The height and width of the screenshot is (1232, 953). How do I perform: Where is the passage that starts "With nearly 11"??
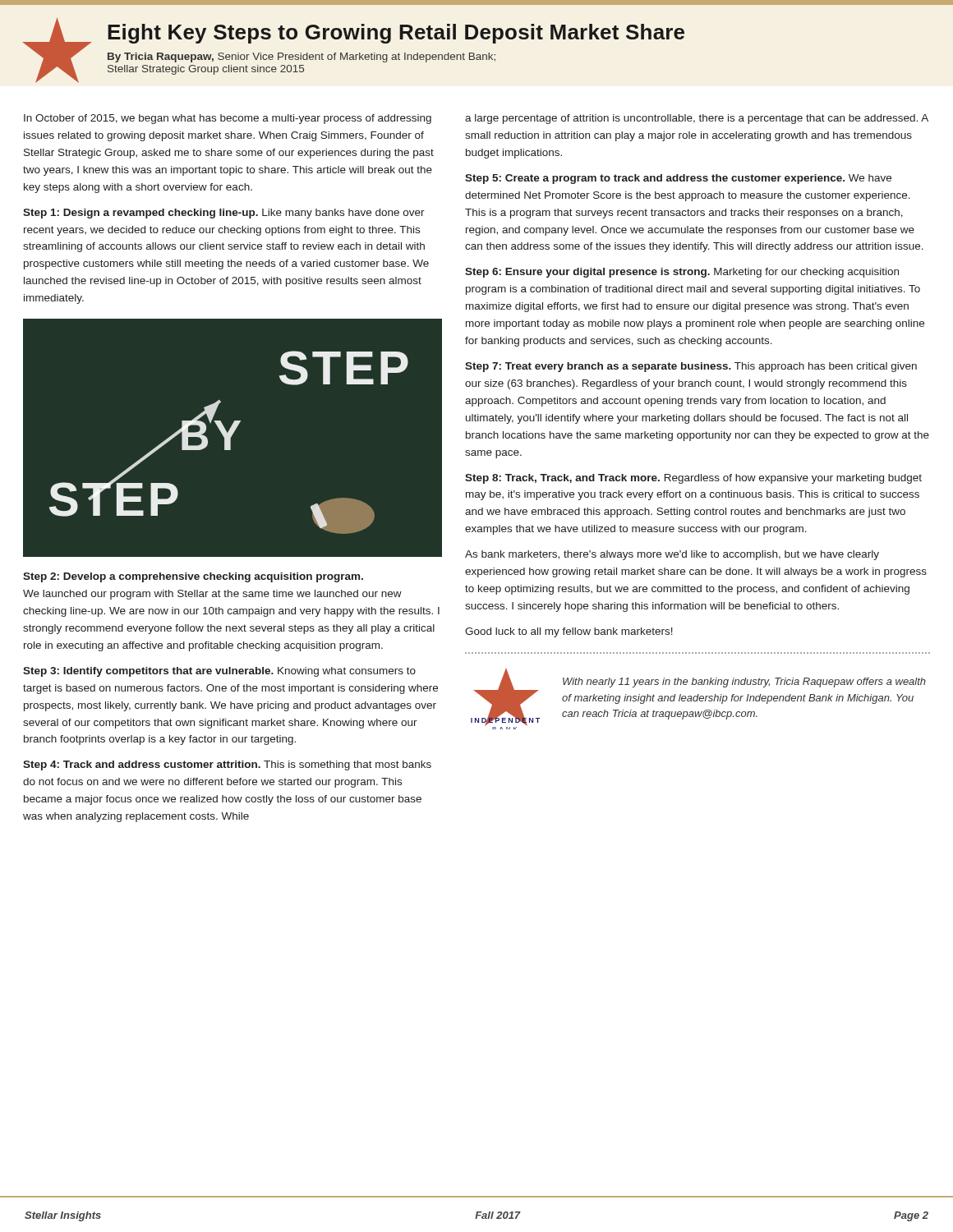744,697
